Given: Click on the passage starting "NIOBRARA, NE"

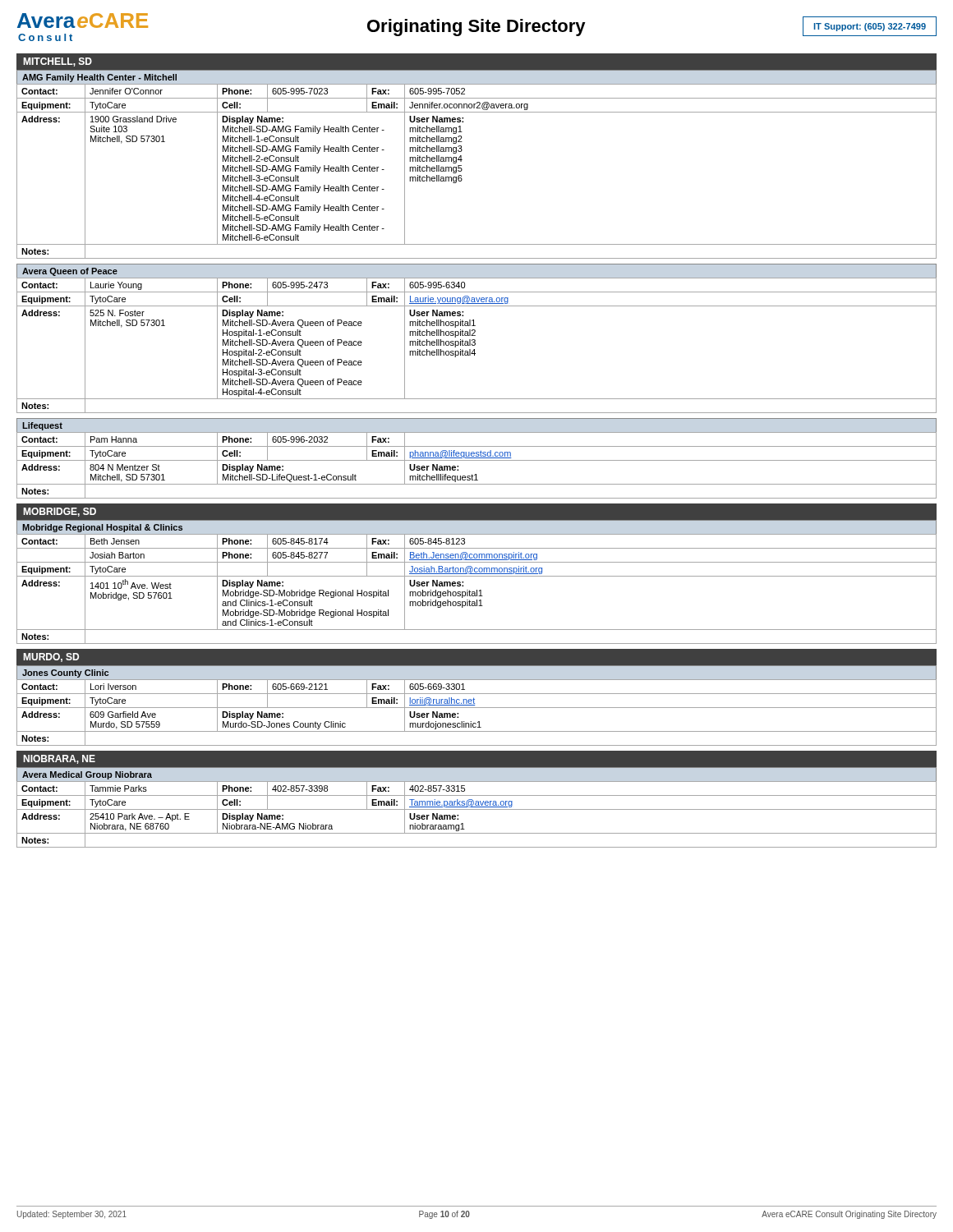Looking at the screenshot, I should (59, 759).
